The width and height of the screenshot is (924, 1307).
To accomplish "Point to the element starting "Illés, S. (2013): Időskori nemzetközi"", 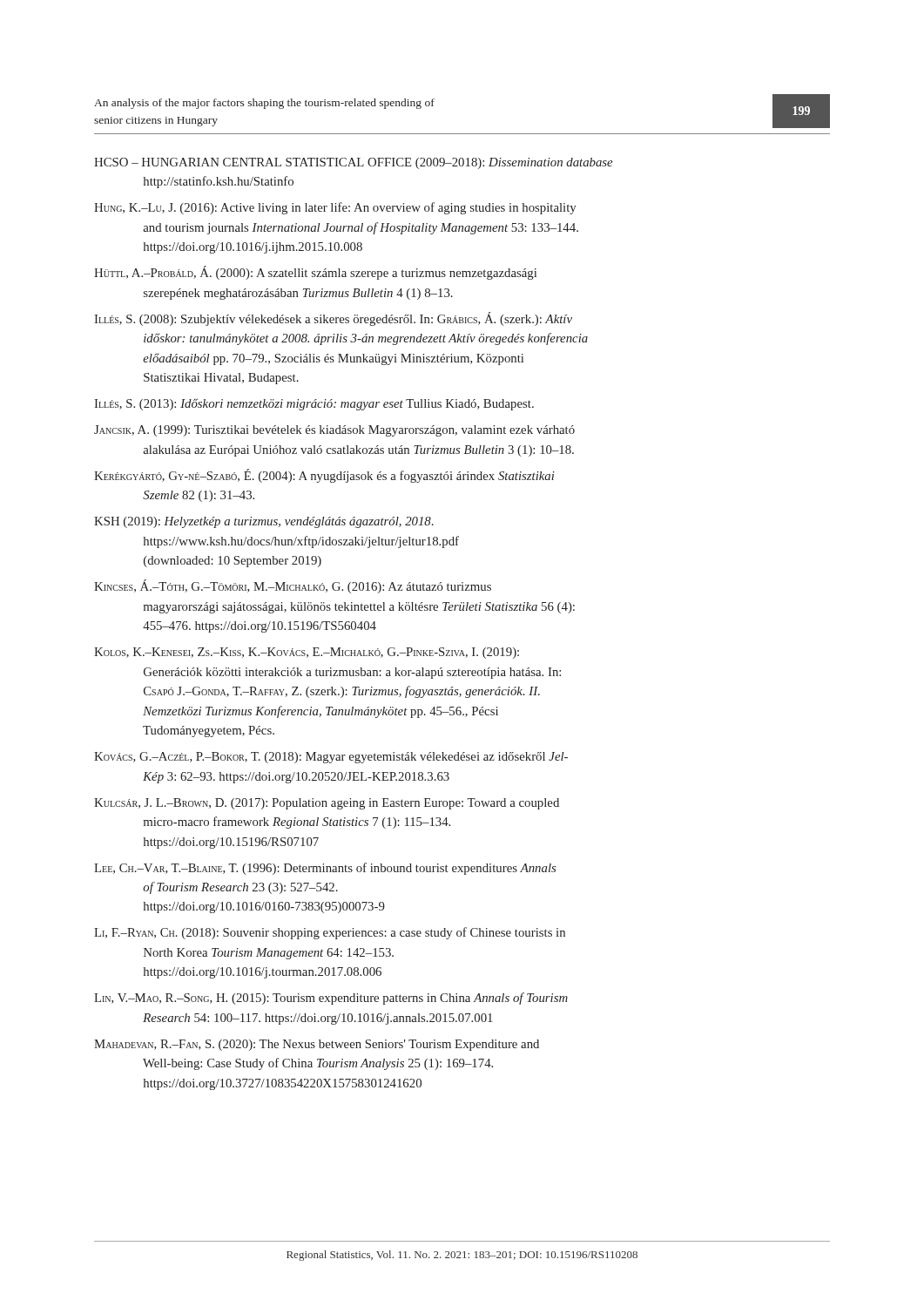I will click(314, 404).
